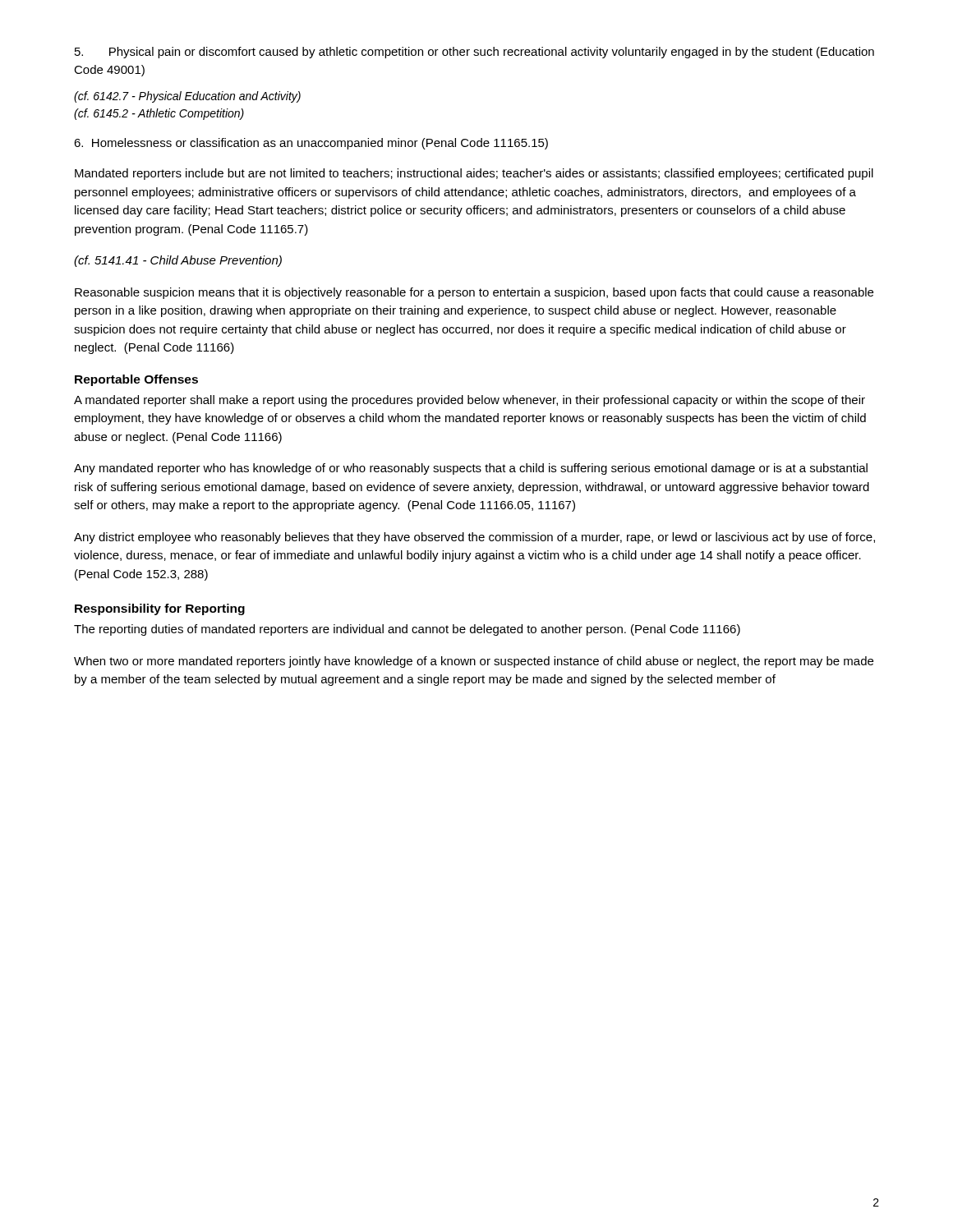Image resolution: width=953 pixels, height=1232 pixels.
Task: Locate the element starting "When two or more mandated"
Action: (474, 670)
